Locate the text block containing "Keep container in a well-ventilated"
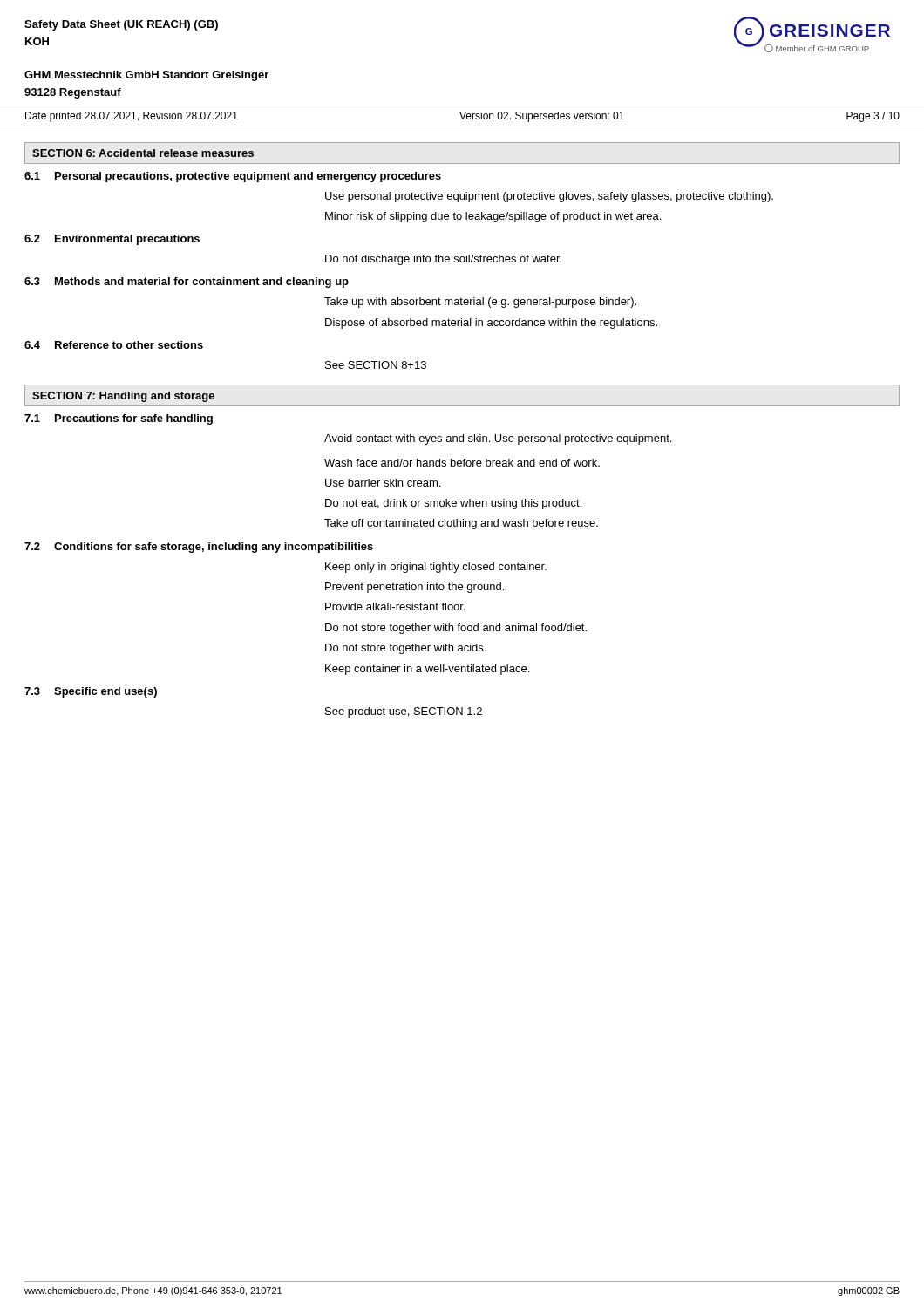The image size is (924, 1308). tap(427, 670)
